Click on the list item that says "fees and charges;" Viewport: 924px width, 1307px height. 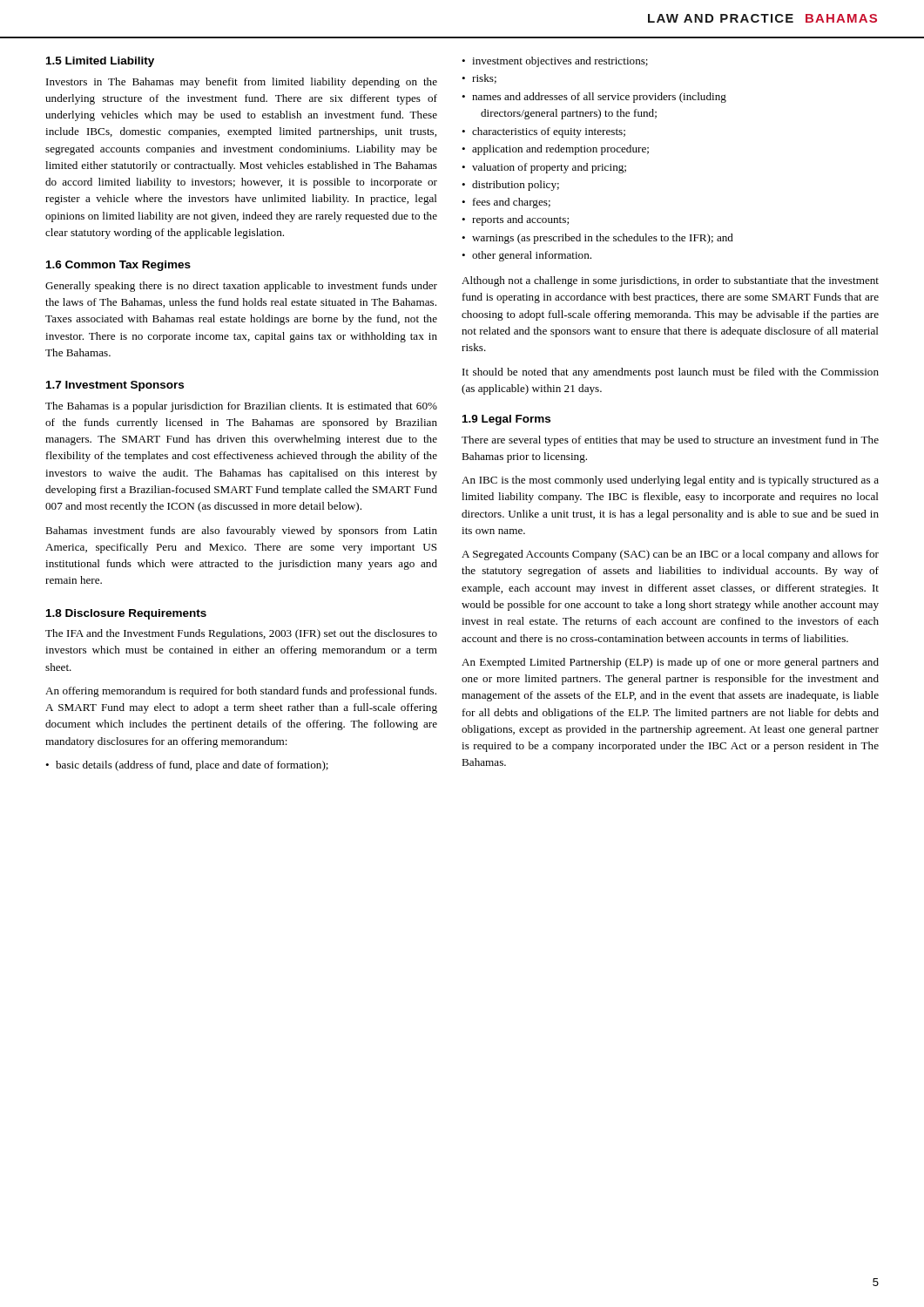click(x=511, y=202)
